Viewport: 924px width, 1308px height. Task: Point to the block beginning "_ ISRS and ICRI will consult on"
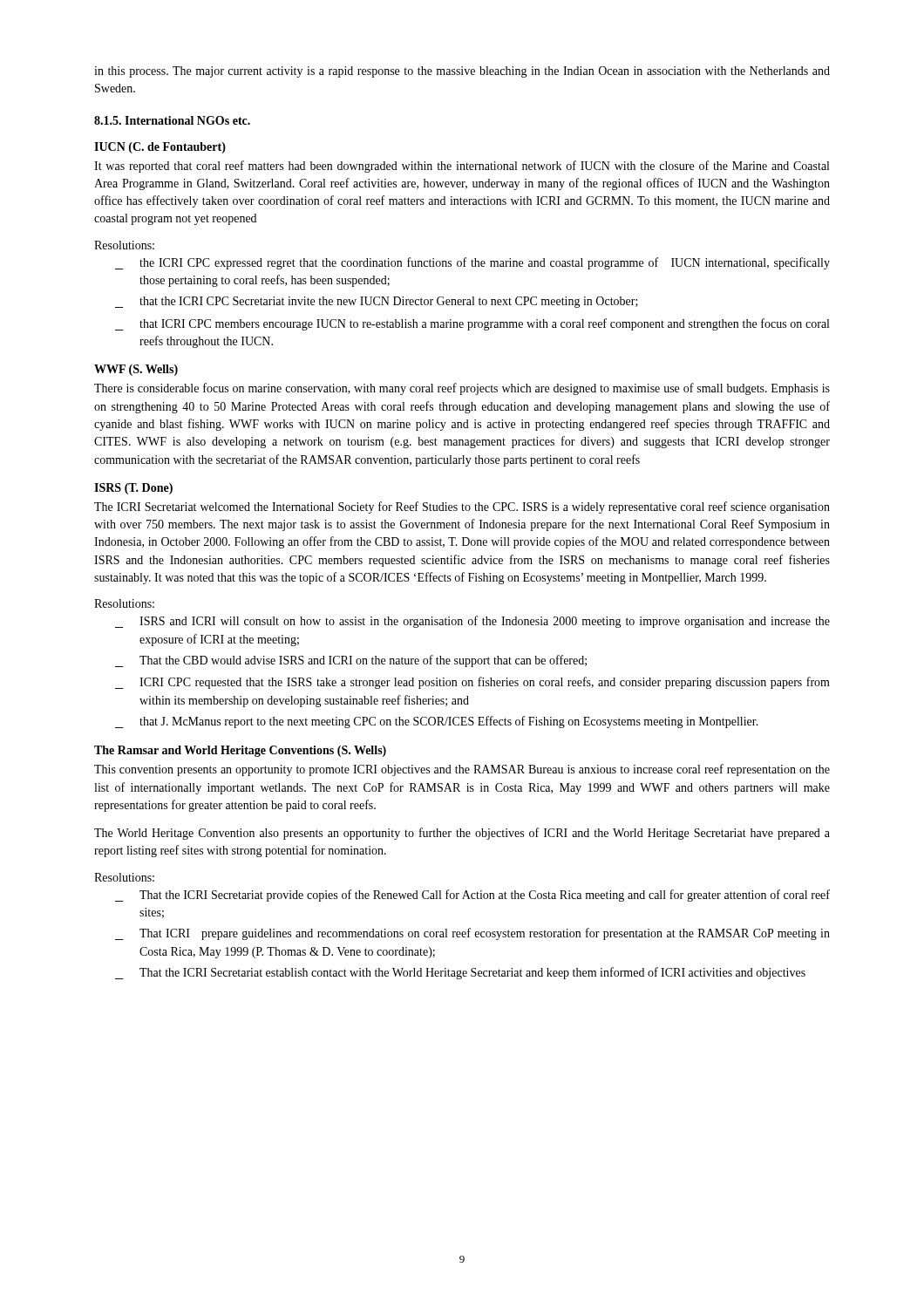click(x=472, y=631)
